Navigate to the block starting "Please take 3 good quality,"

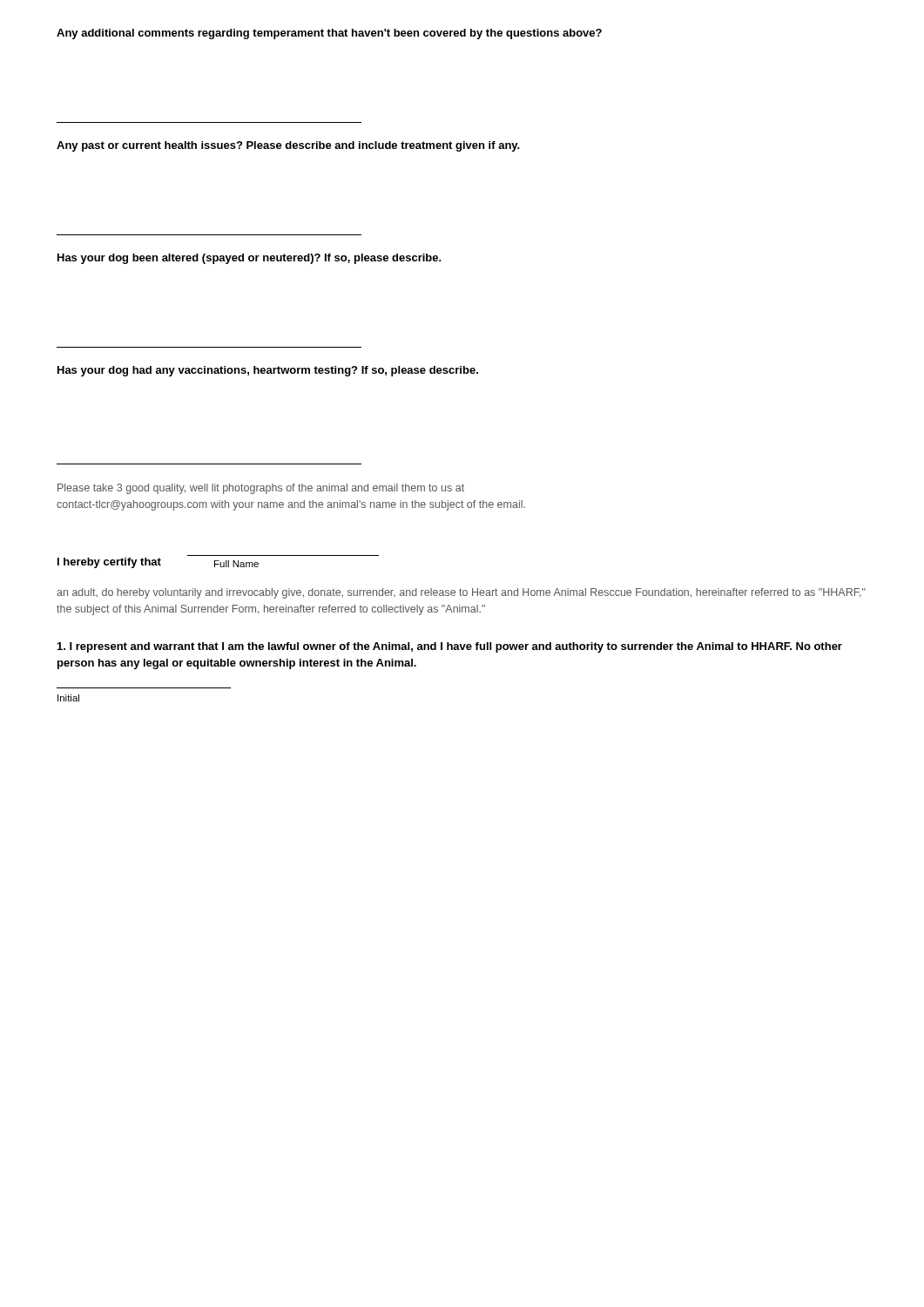point(462,496)
